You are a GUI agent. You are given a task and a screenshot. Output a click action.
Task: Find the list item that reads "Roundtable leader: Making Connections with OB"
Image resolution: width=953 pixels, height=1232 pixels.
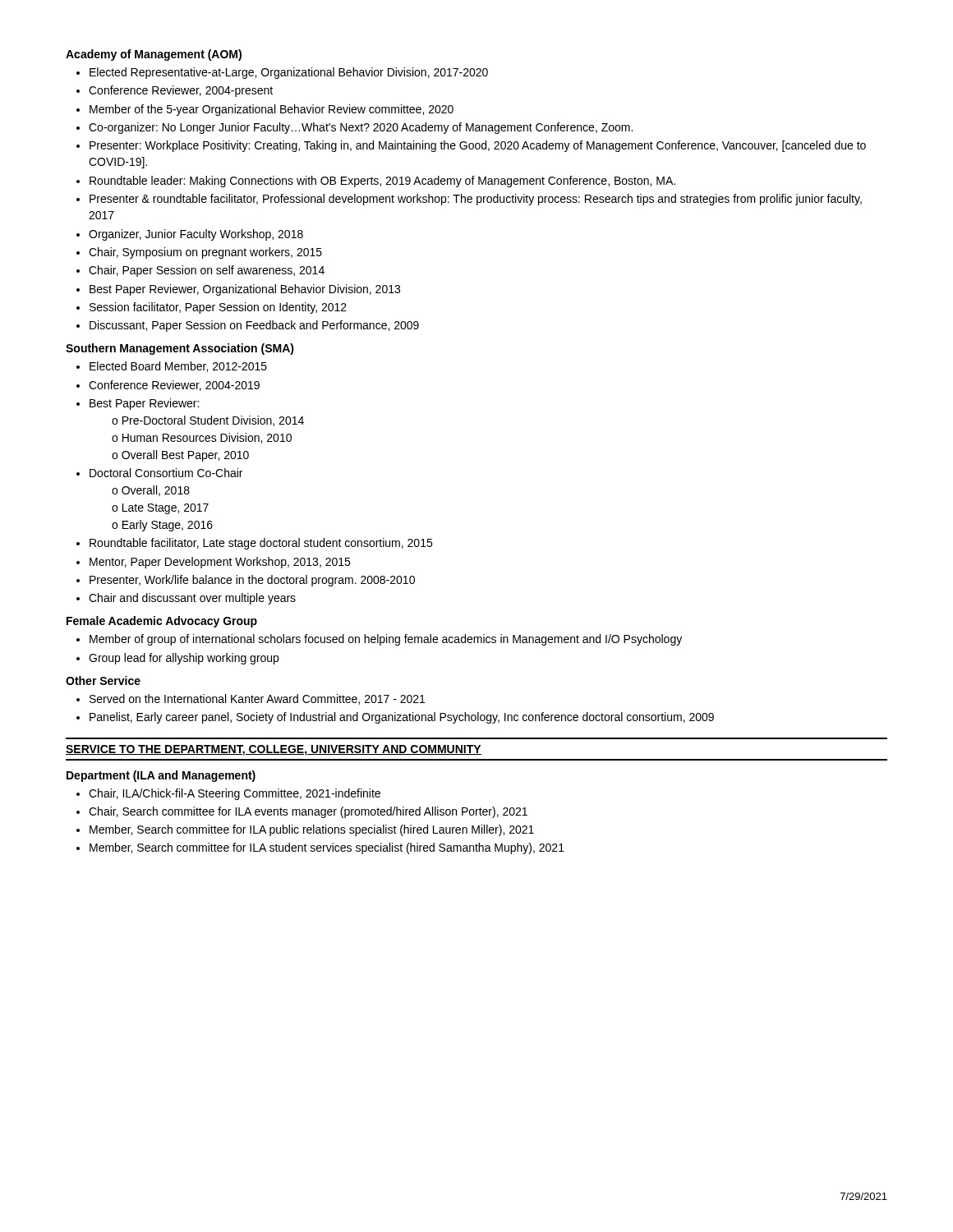pos(488,181)
